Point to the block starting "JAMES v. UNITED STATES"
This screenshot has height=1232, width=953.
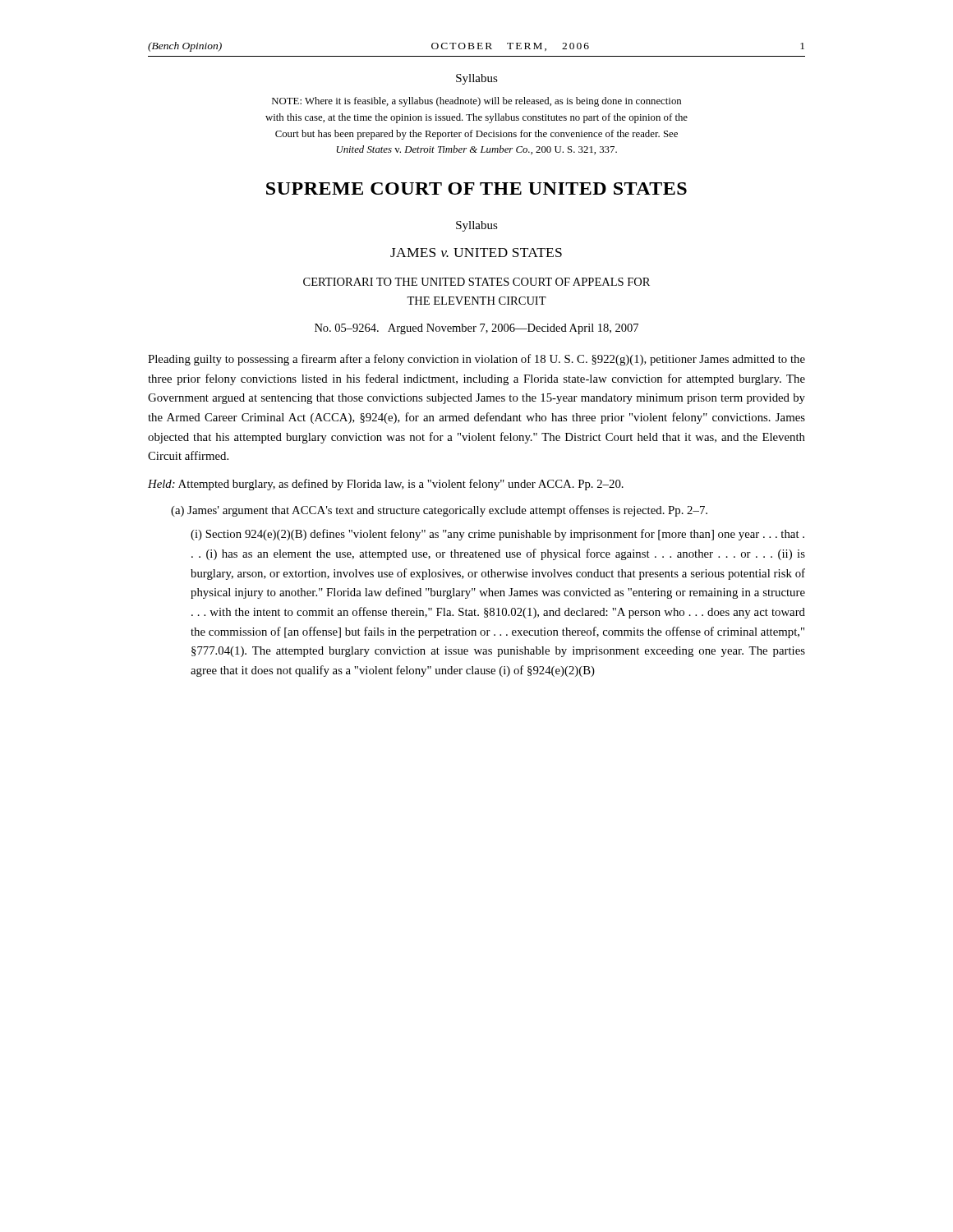tap(476, 252)
